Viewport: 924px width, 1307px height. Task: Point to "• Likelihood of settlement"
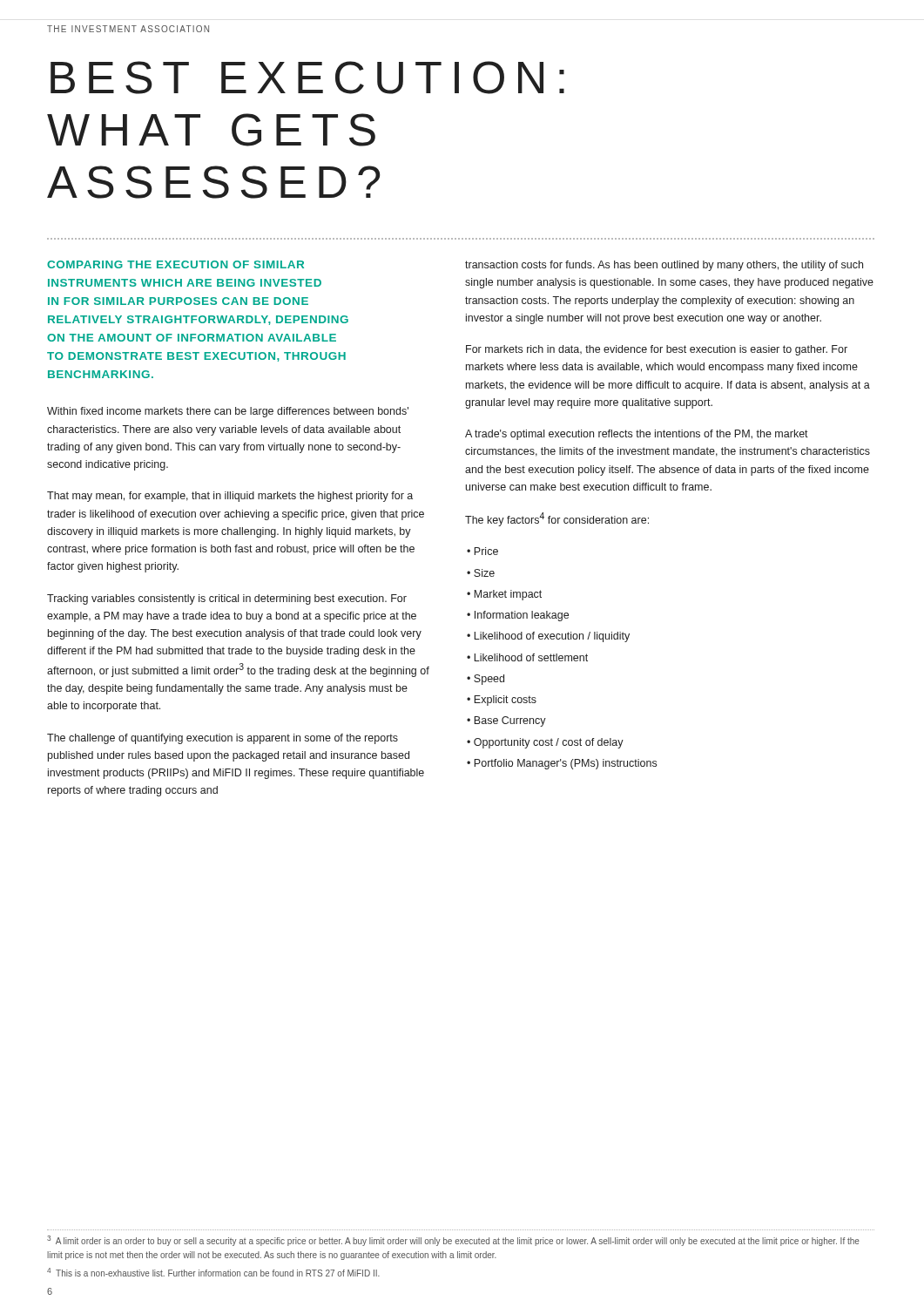(527, 658)
